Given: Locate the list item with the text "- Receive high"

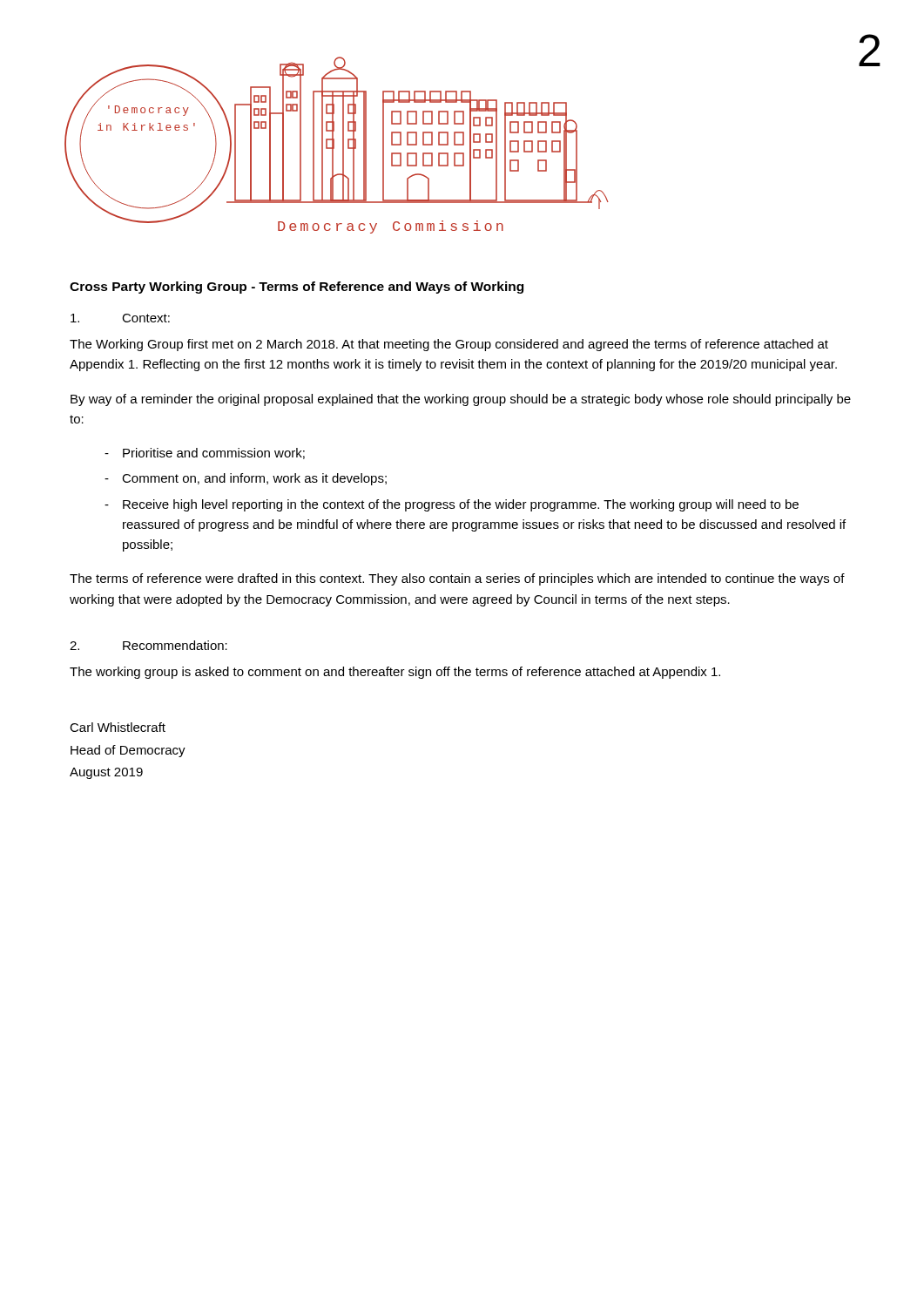Looking at the screenshot, I should coord(479,524).
